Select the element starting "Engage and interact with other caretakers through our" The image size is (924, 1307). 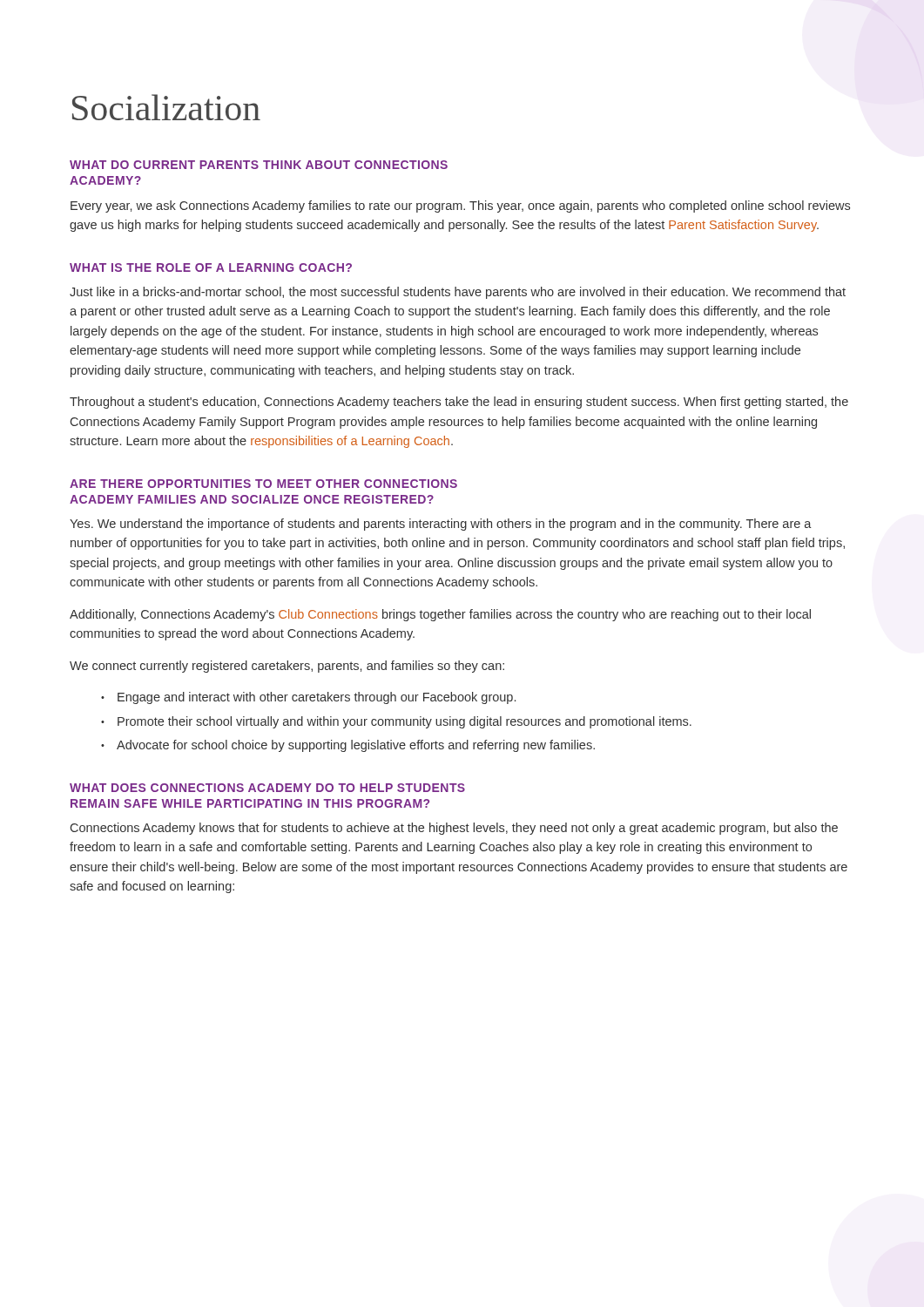[317, 697]
